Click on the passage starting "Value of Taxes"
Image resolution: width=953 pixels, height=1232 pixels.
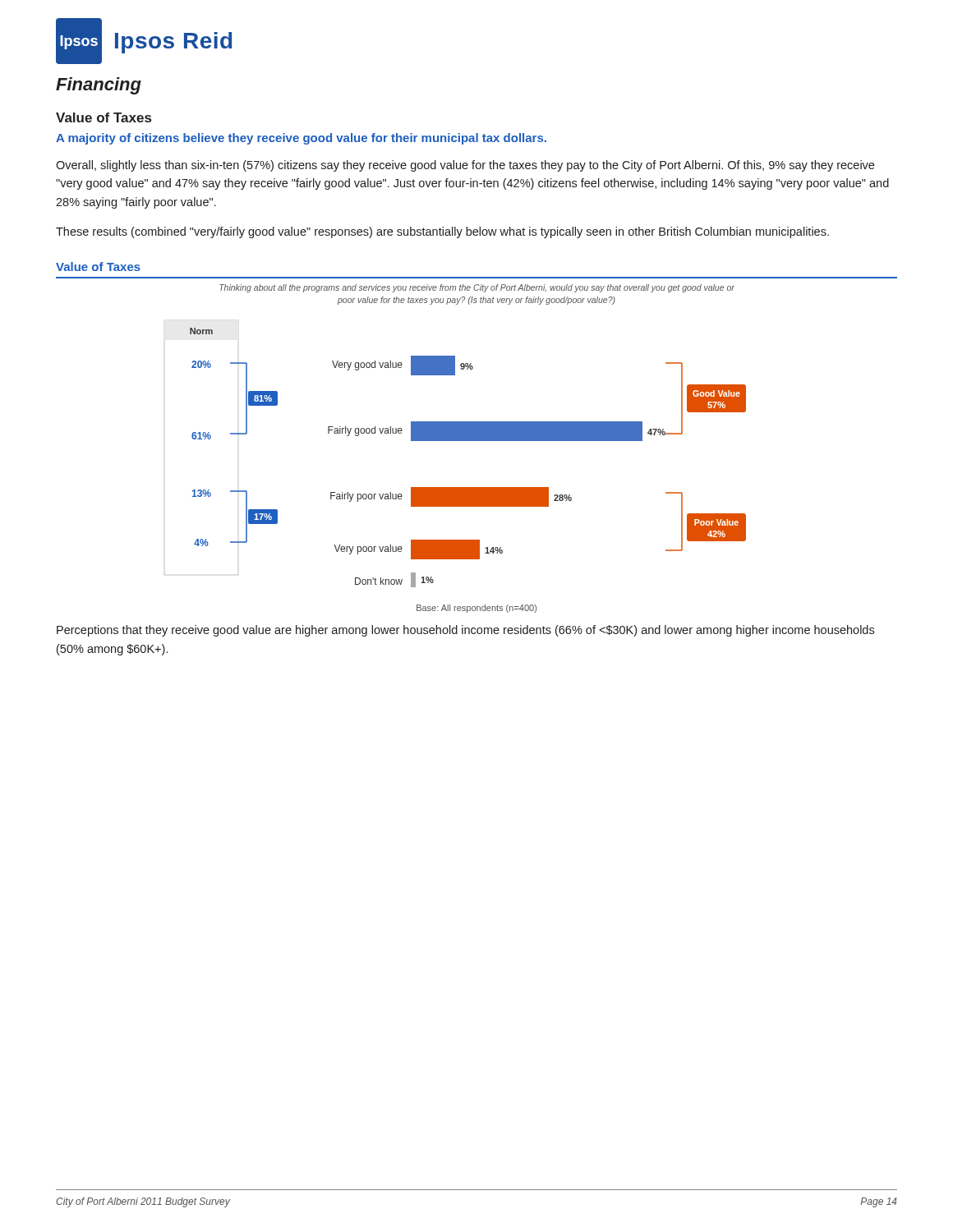[104, 117]
